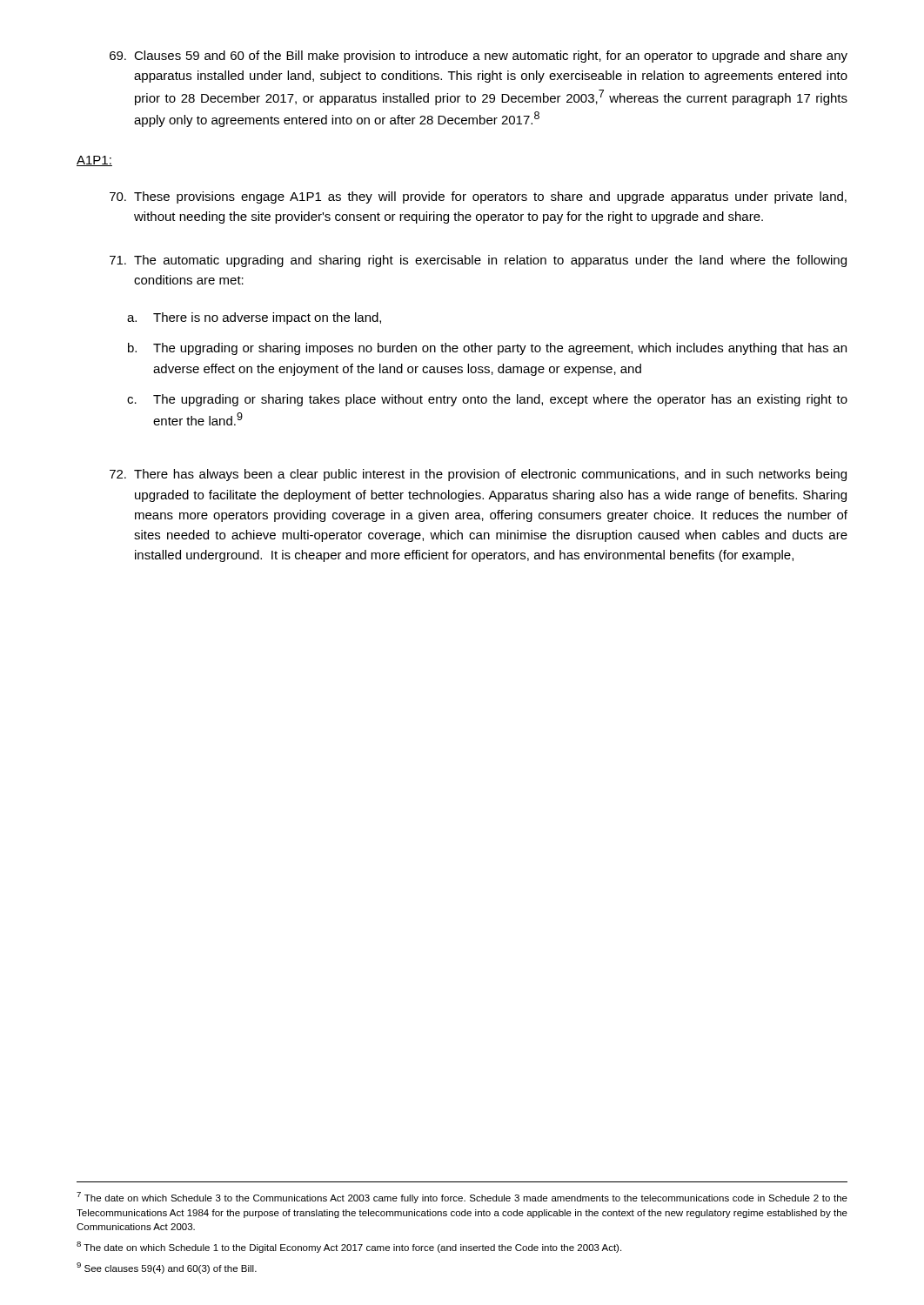Select the list item with the text "70. These provisions engage"
The image size is (924, 1305).
coord(462,206)
